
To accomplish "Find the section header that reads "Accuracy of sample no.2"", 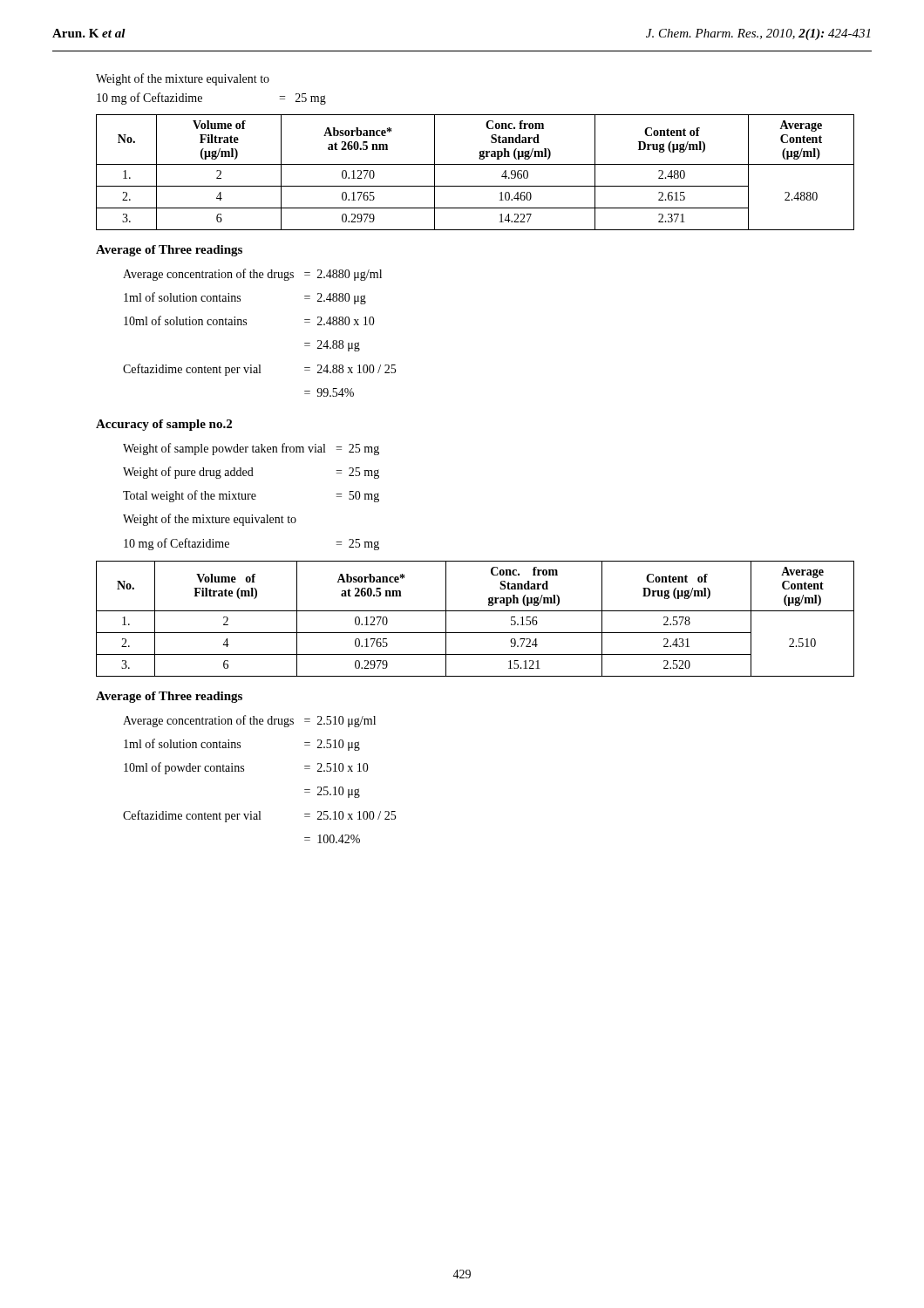I will point(164,424).
